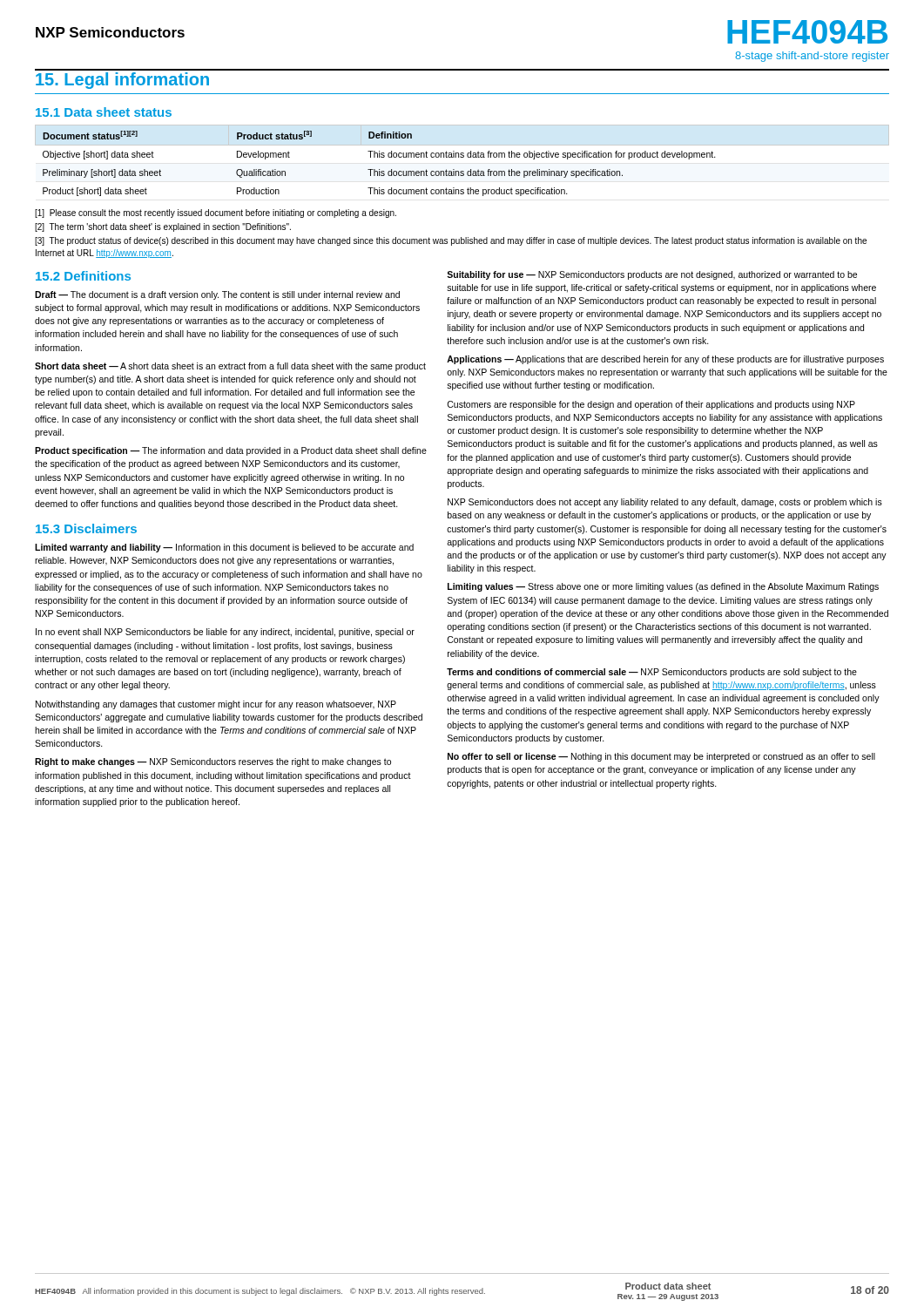924x1307 pixels.
Task: Navigate to the text starting "Notwithstanding any damages that customer"
Action: (229, 724)
